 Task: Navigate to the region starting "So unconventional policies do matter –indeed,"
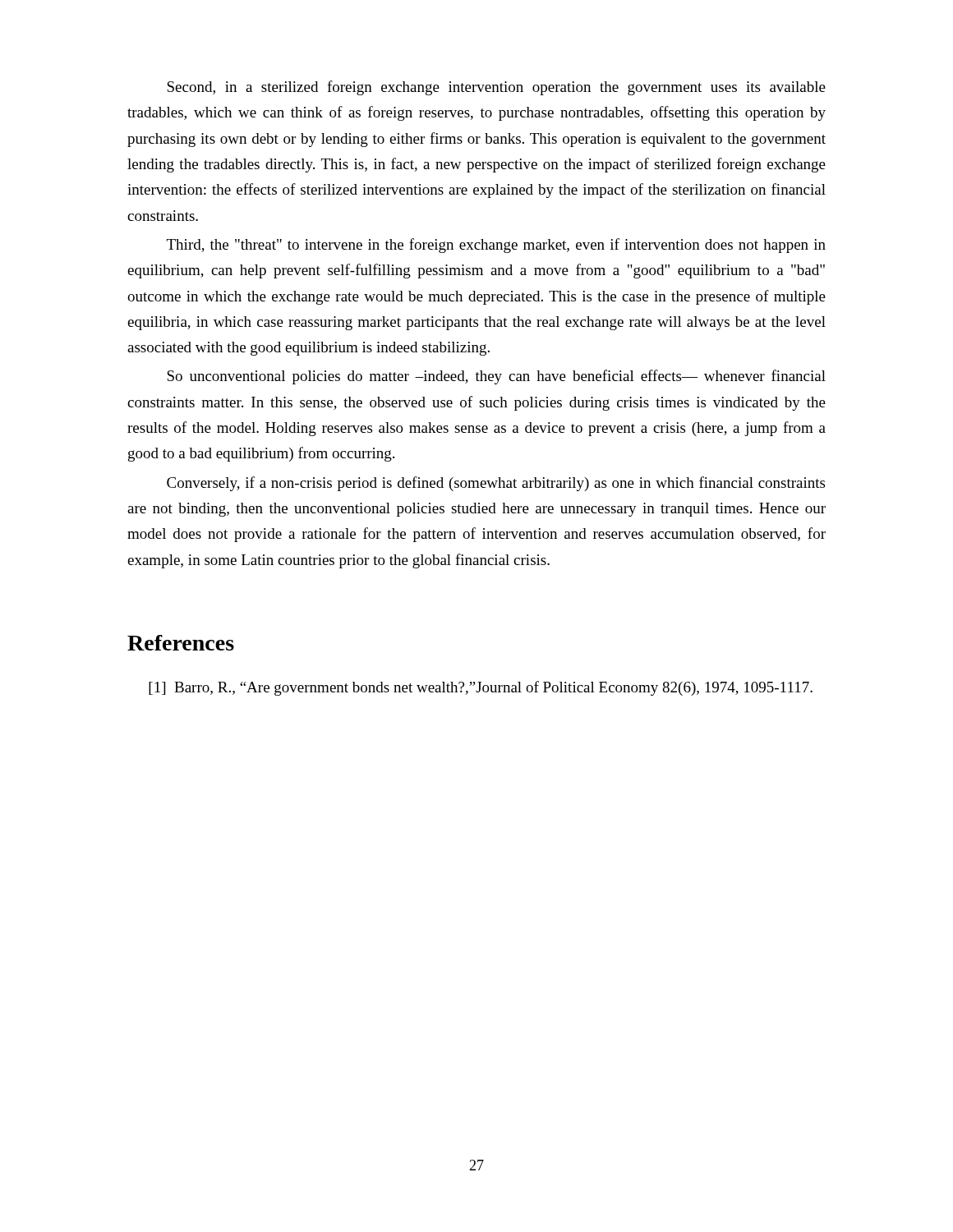click(x=476, y=415)
